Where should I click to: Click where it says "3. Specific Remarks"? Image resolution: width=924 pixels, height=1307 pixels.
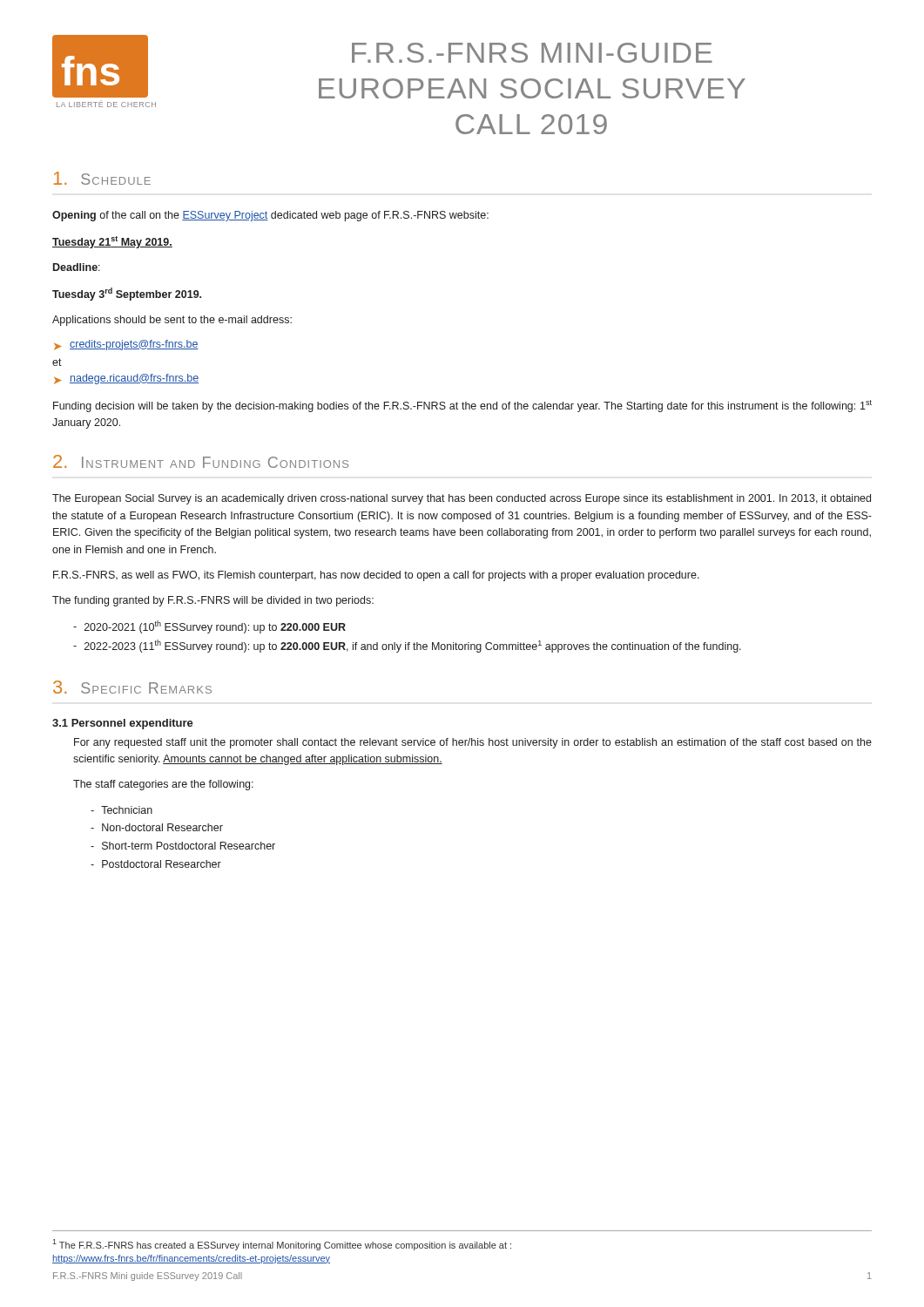(133, 687)
